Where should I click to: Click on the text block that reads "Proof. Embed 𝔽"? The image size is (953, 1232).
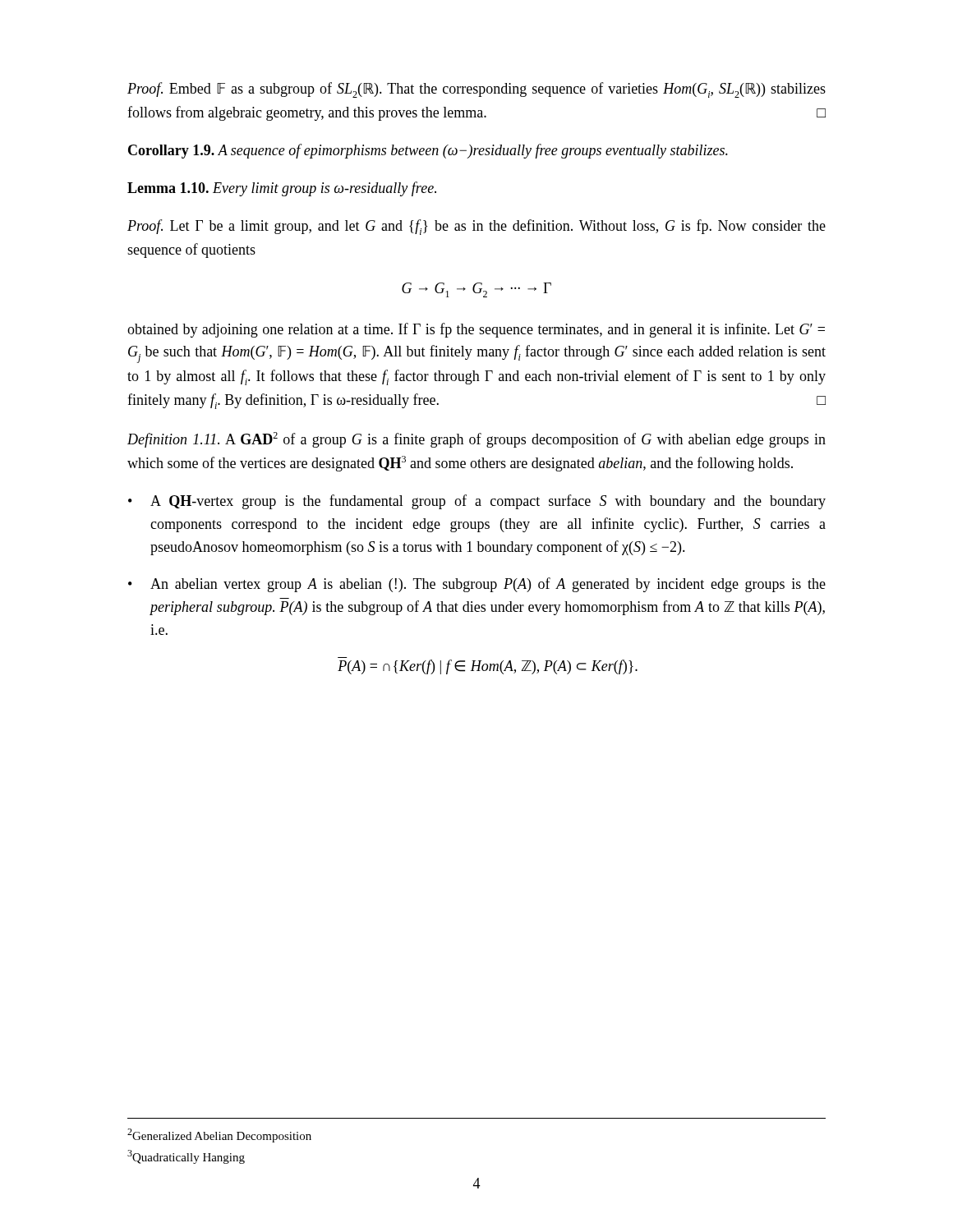(476, 103)
